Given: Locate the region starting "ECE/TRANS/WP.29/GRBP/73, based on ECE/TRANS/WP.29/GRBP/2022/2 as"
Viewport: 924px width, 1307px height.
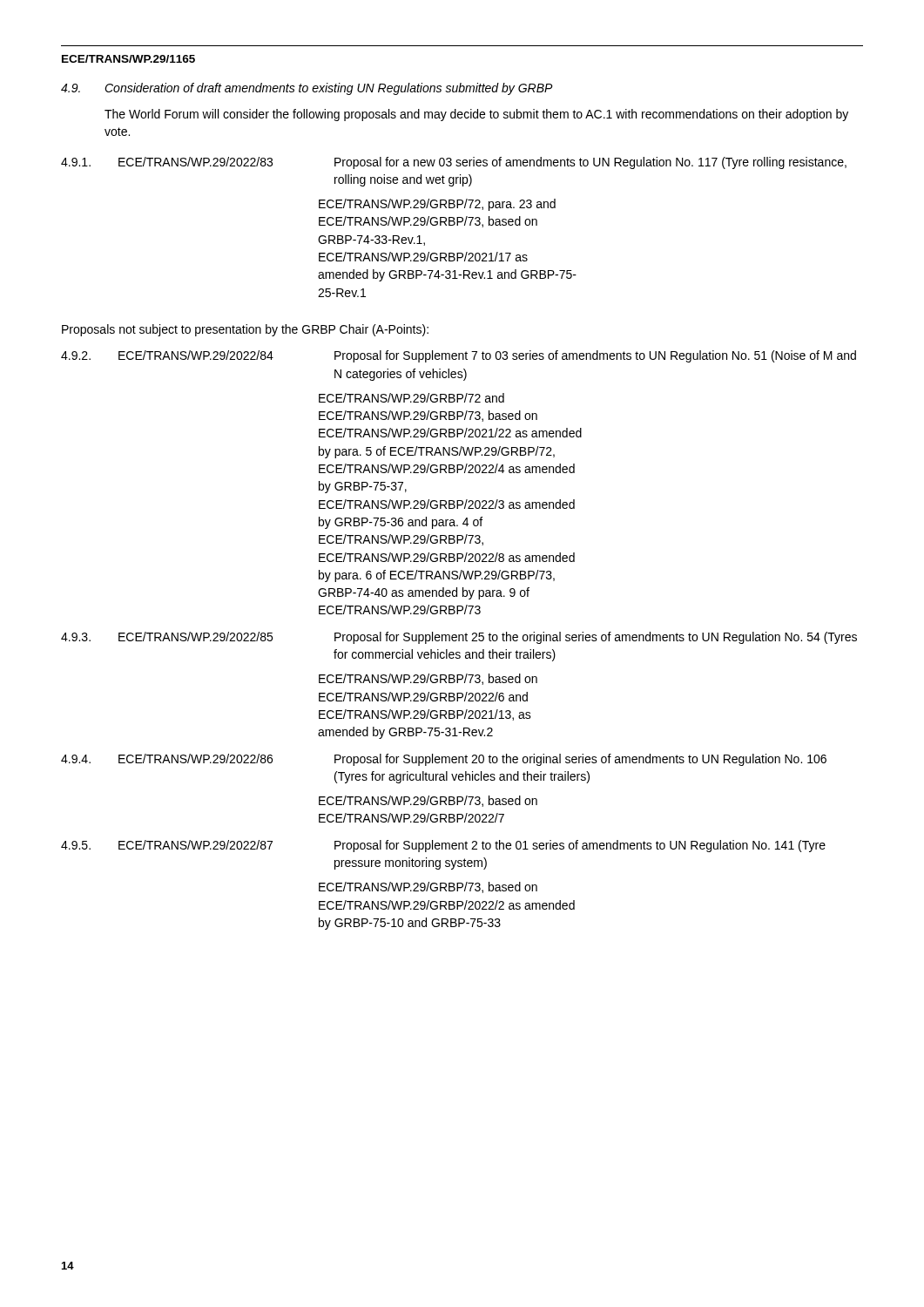Looking at the screenshot, I should coord(462,905).
